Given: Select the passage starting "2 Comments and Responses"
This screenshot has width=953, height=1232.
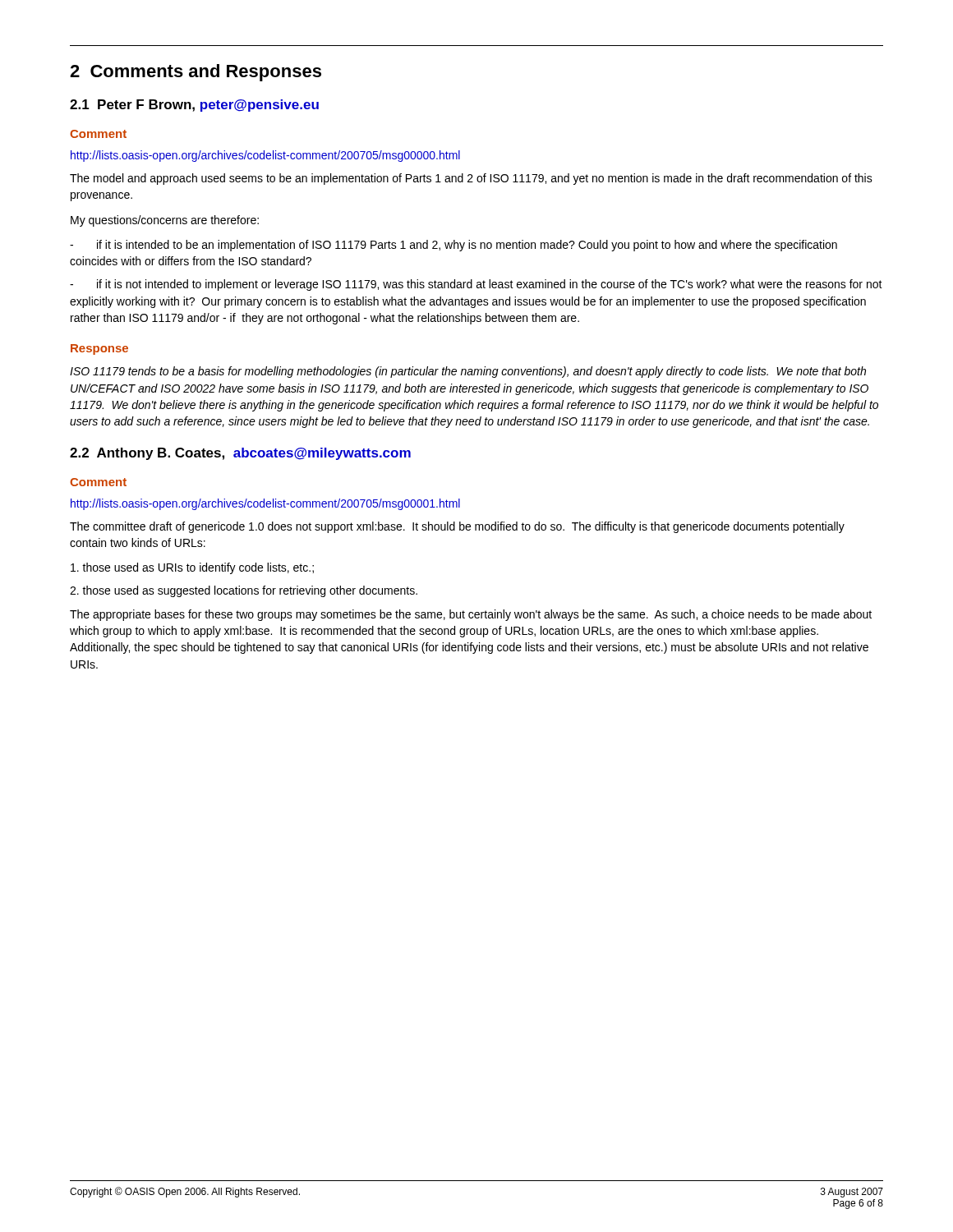Looking at the screenshot, I should pyautogui.click(x=196, y=73).
